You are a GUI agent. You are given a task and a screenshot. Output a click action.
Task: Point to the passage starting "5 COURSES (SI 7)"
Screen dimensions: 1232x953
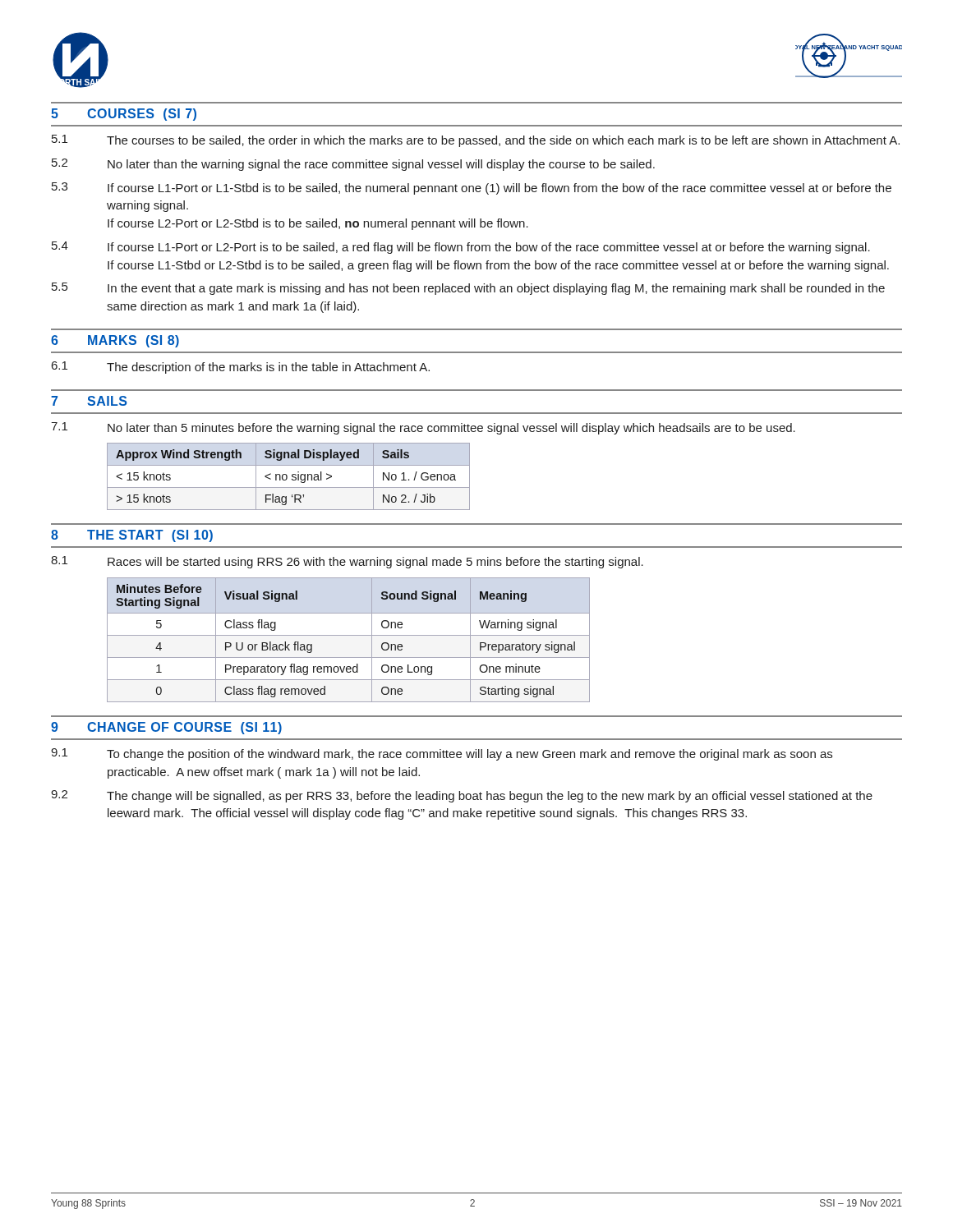tap(124, 114)
